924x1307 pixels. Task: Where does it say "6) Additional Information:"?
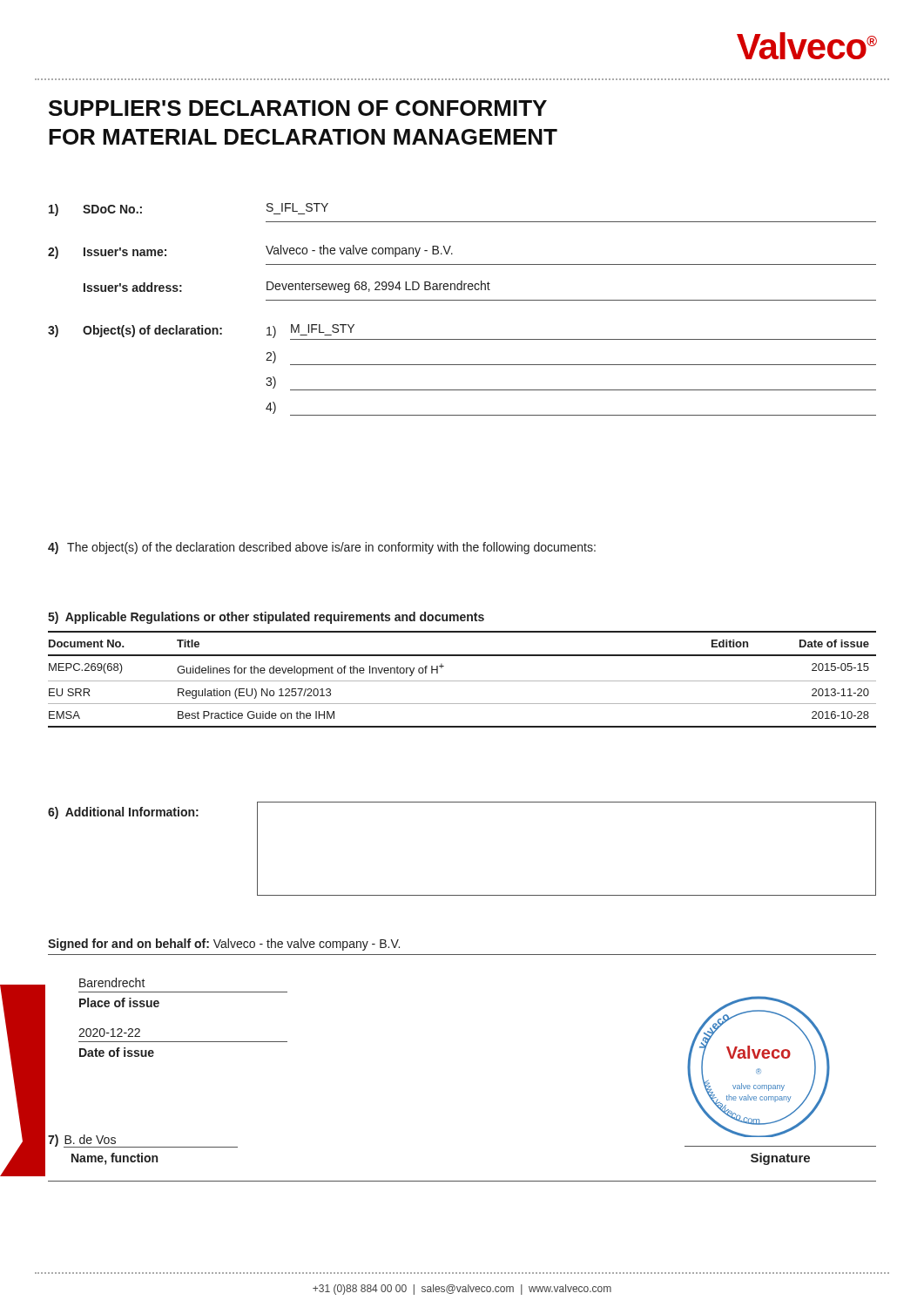(x=462, y=849)
